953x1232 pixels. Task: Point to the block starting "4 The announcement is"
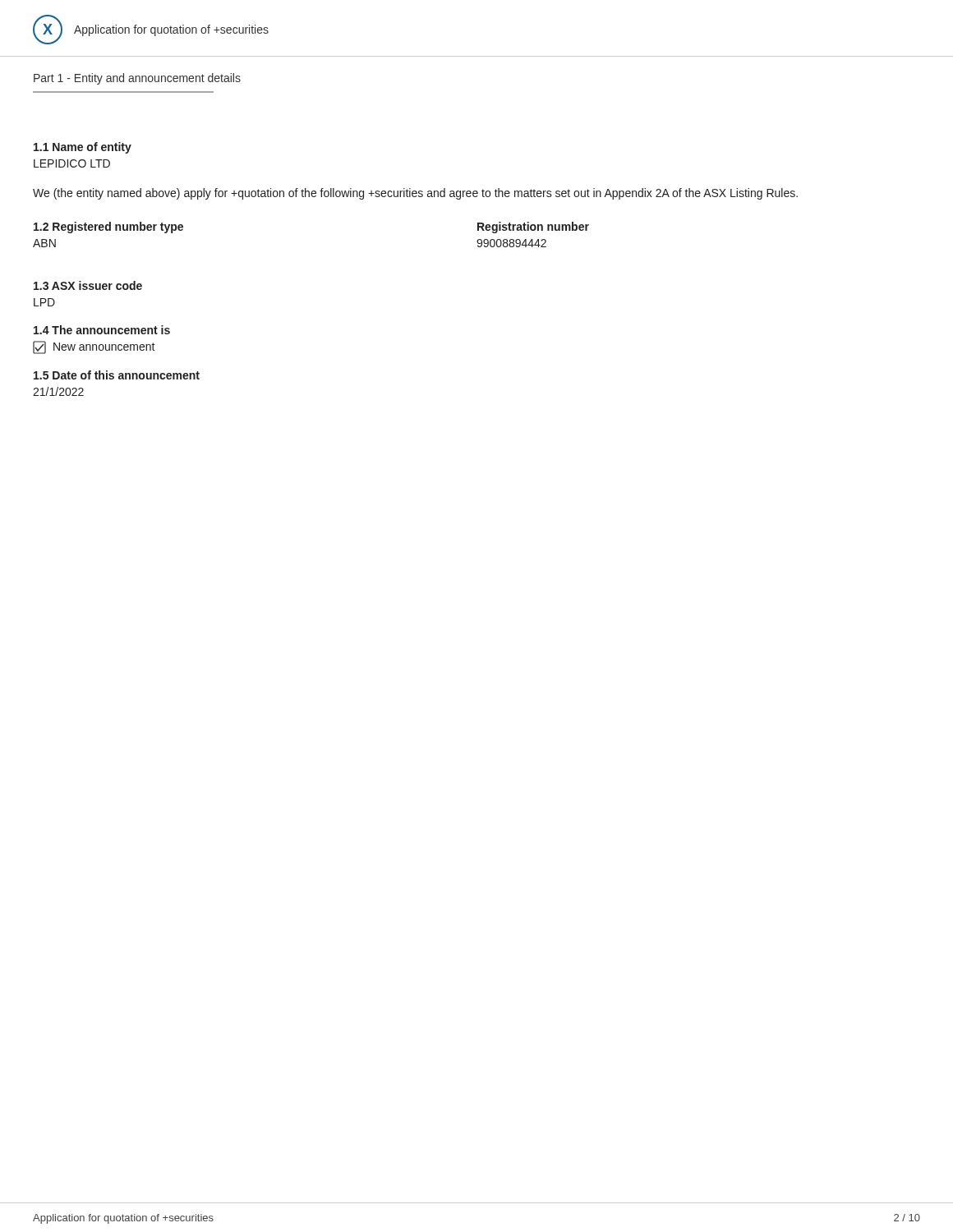[102, 330]
